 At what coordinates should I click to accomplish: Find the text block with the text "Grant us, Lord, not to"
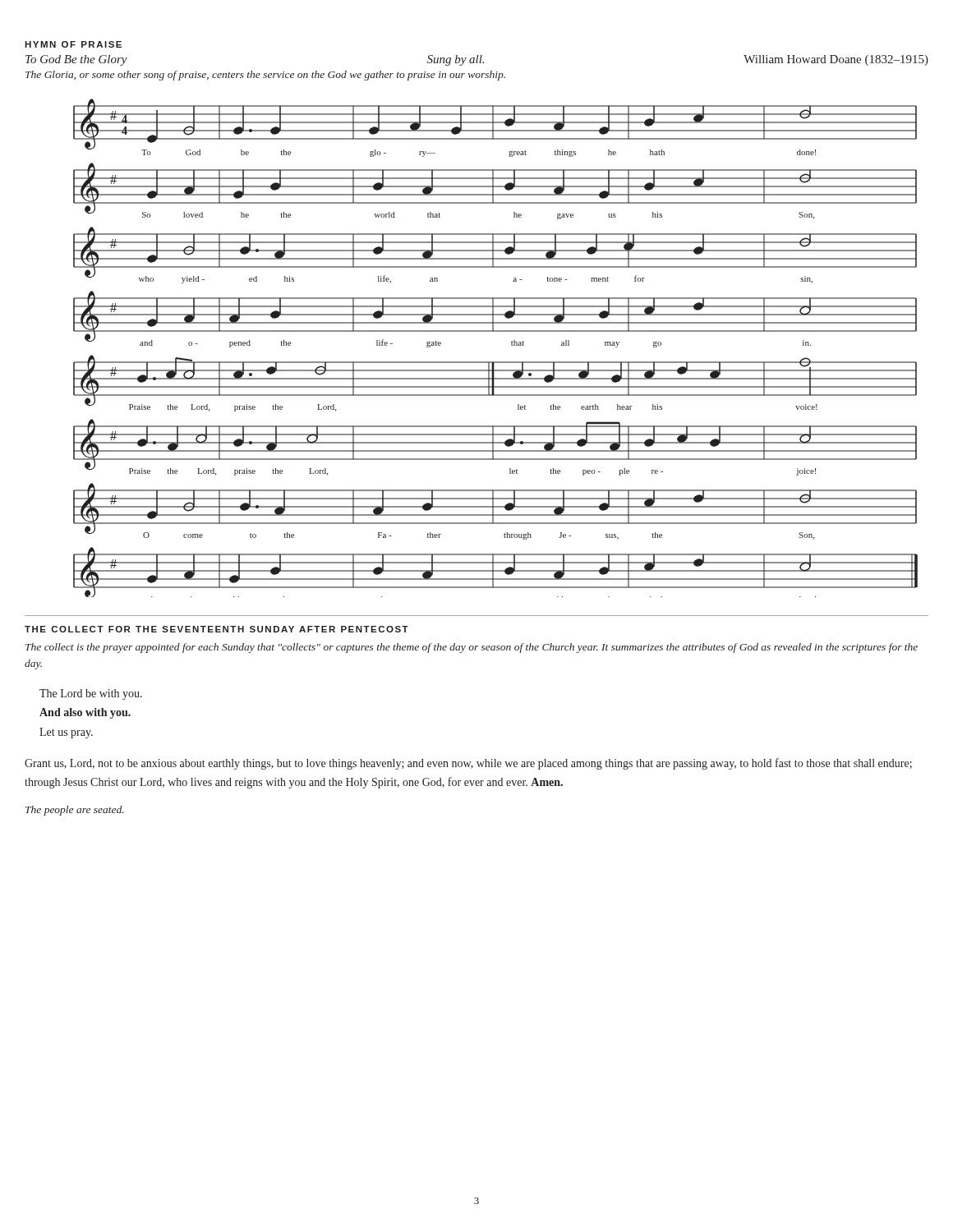click(x=469, y=773)
